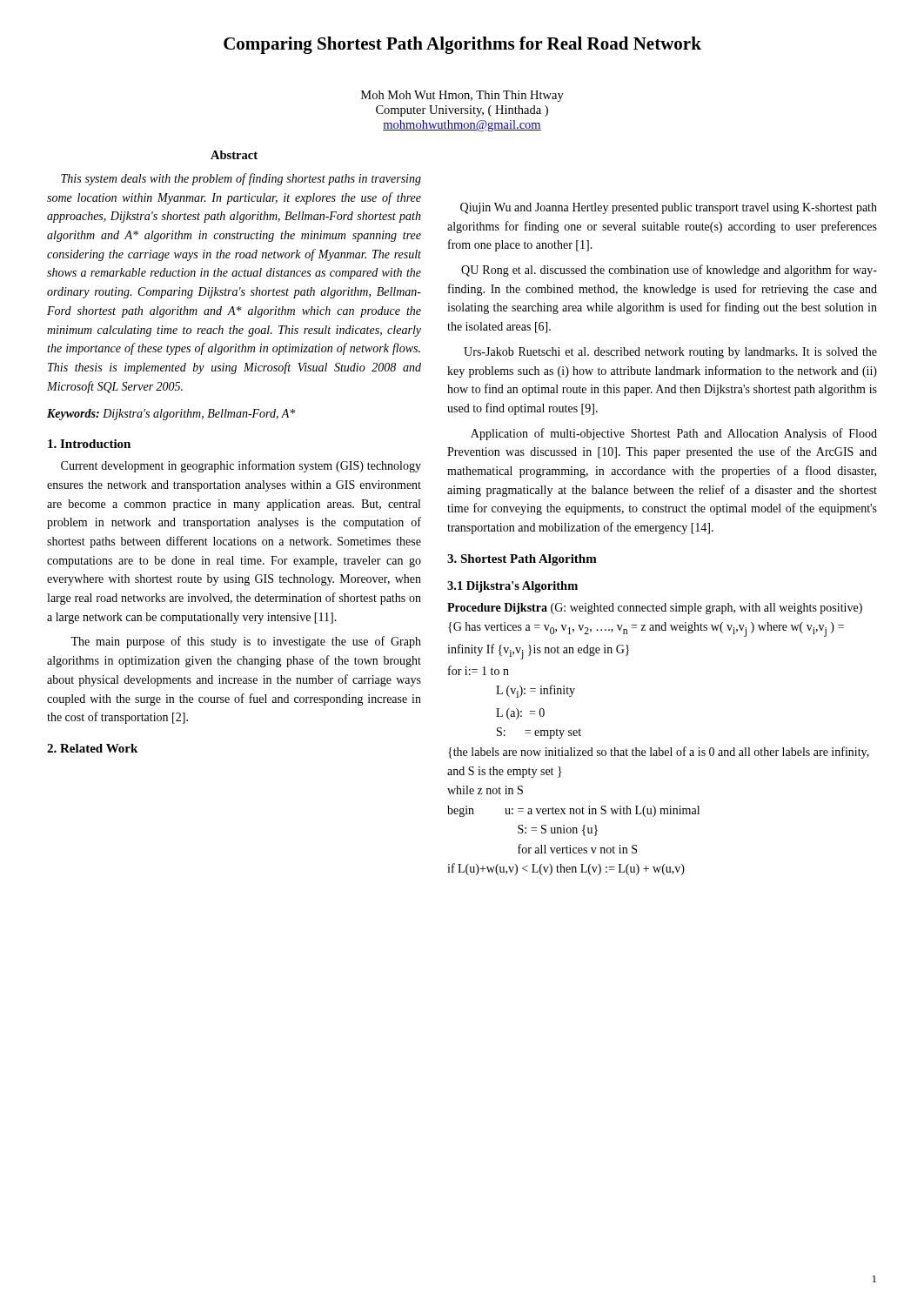
Task: Point to "1. Introduction"
Action: pos(89,444)
